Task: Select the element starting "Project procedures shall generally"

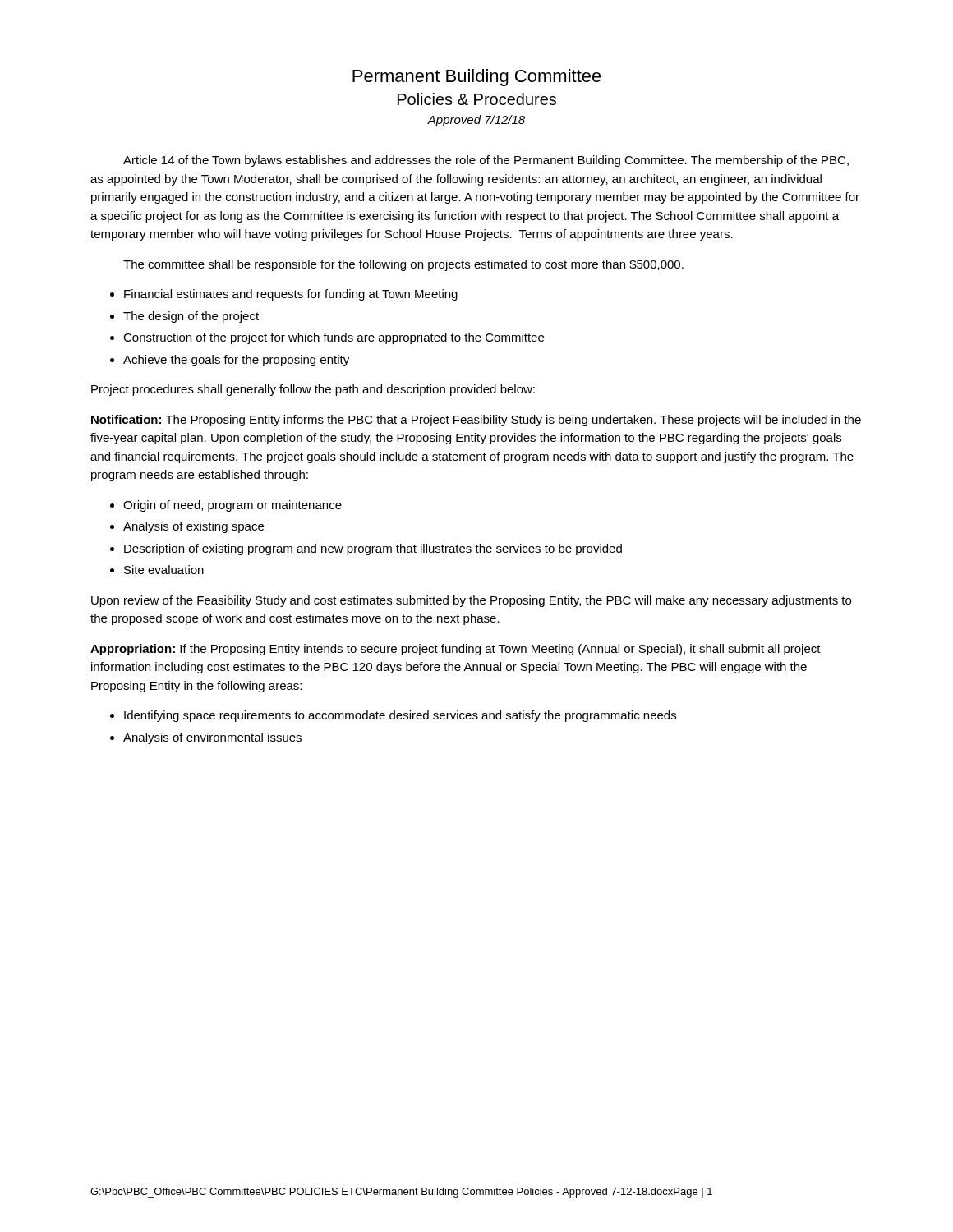Action: point(476,390)
